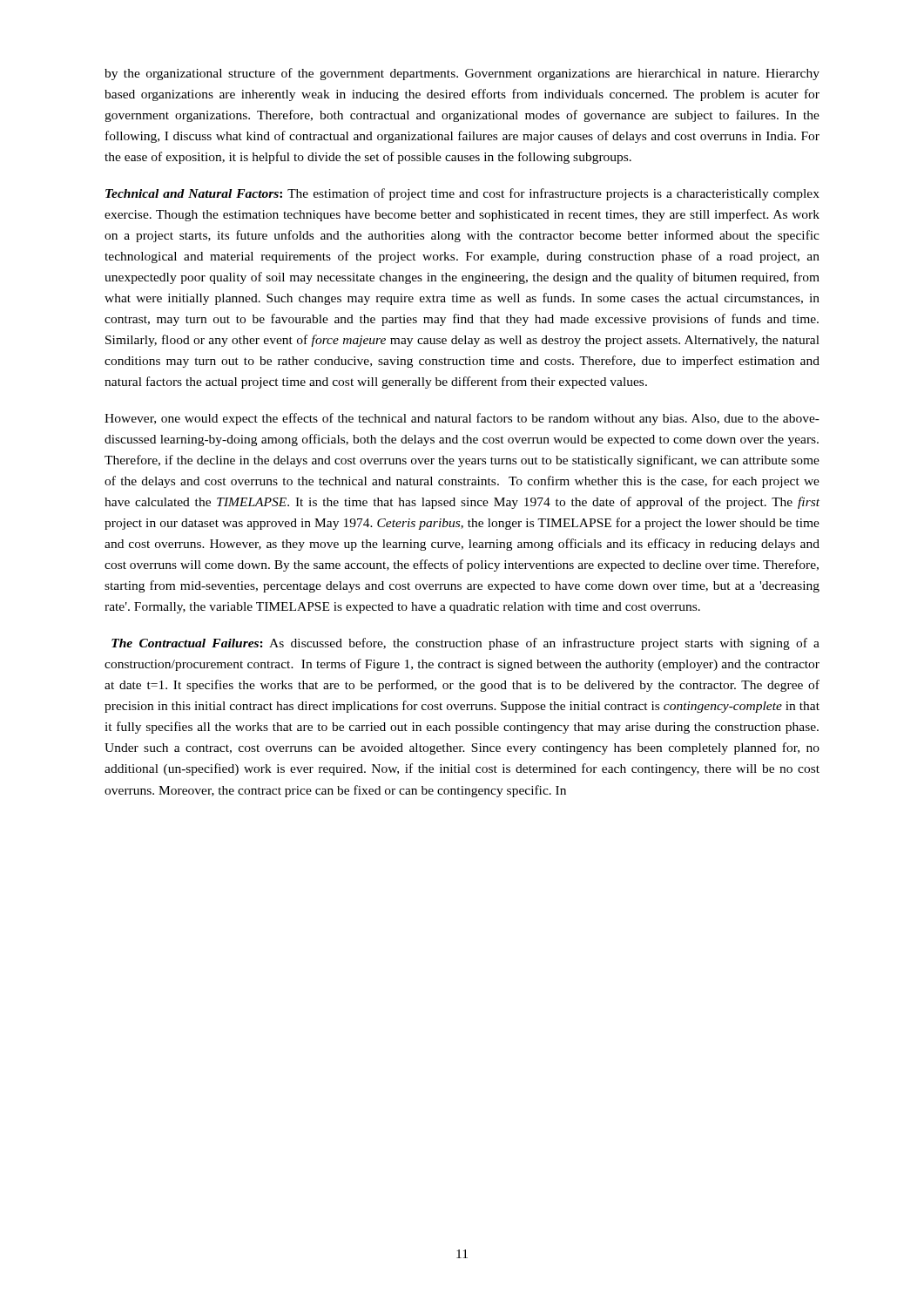924x1307 pixels.
Task: Select the text block containing "Technical and Natural"
Action: (462, 287)
